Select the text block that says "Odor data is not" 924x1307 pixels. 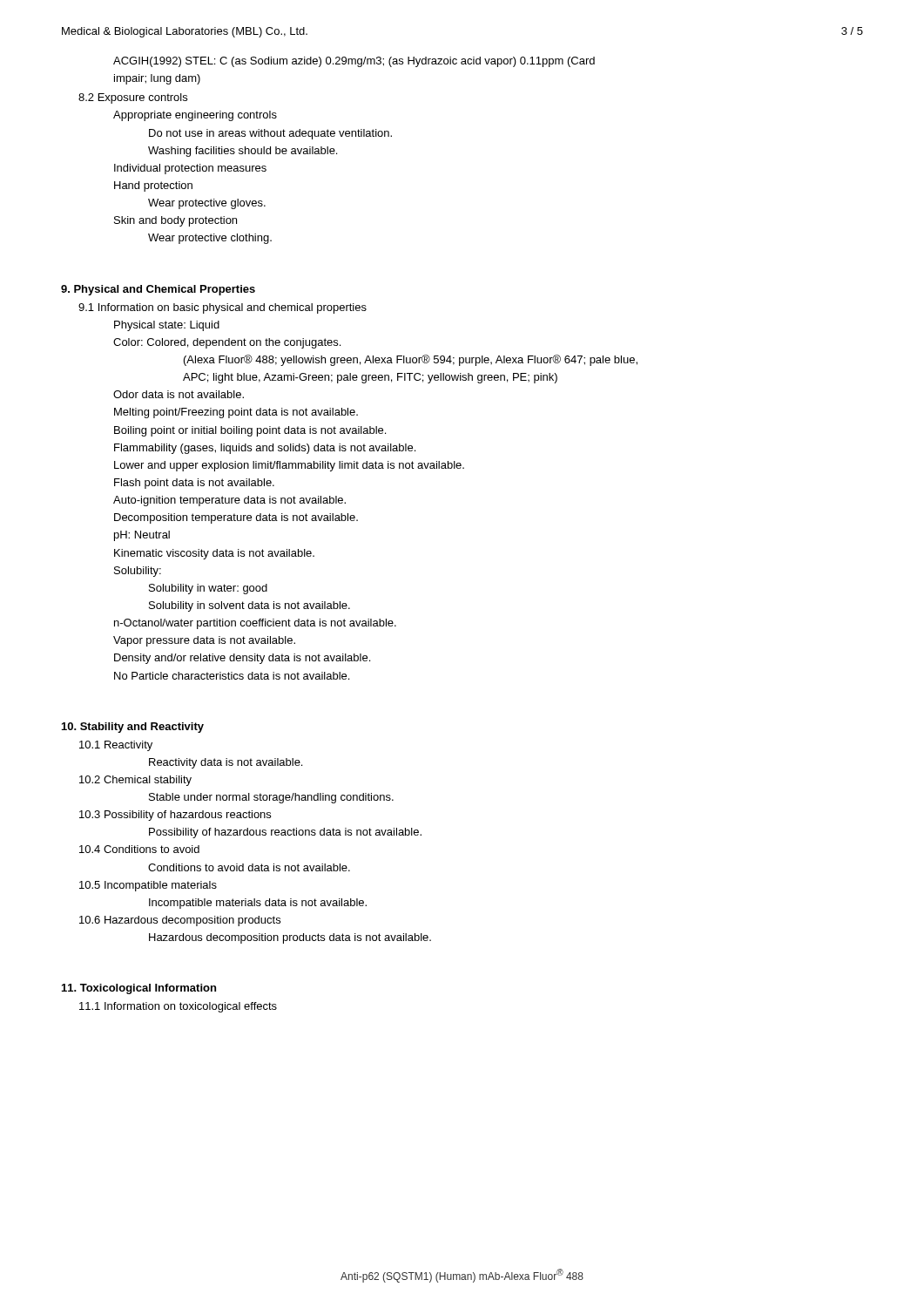click(179, 394)
